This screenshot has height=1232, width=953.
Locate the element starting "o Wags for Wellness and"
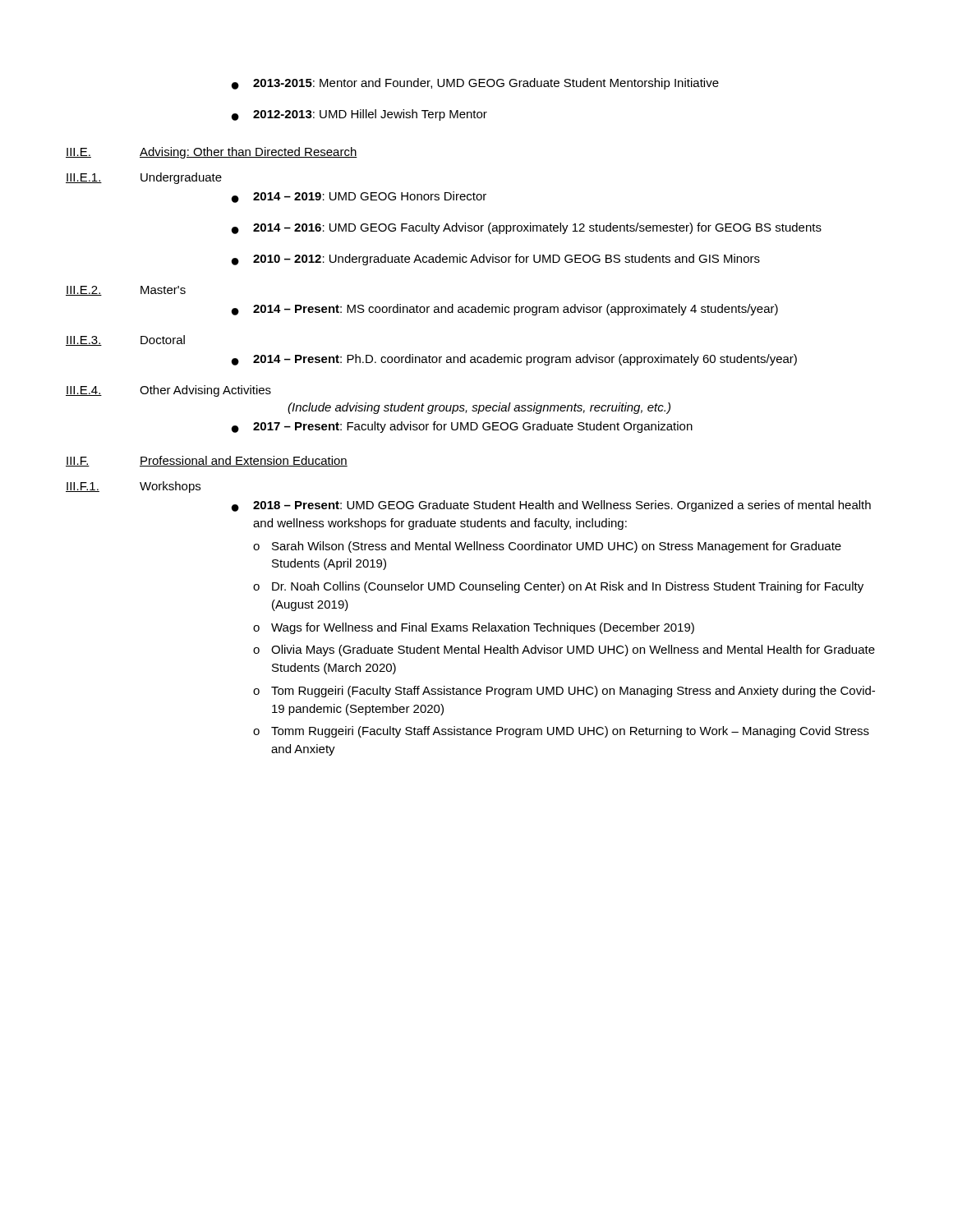570,627
